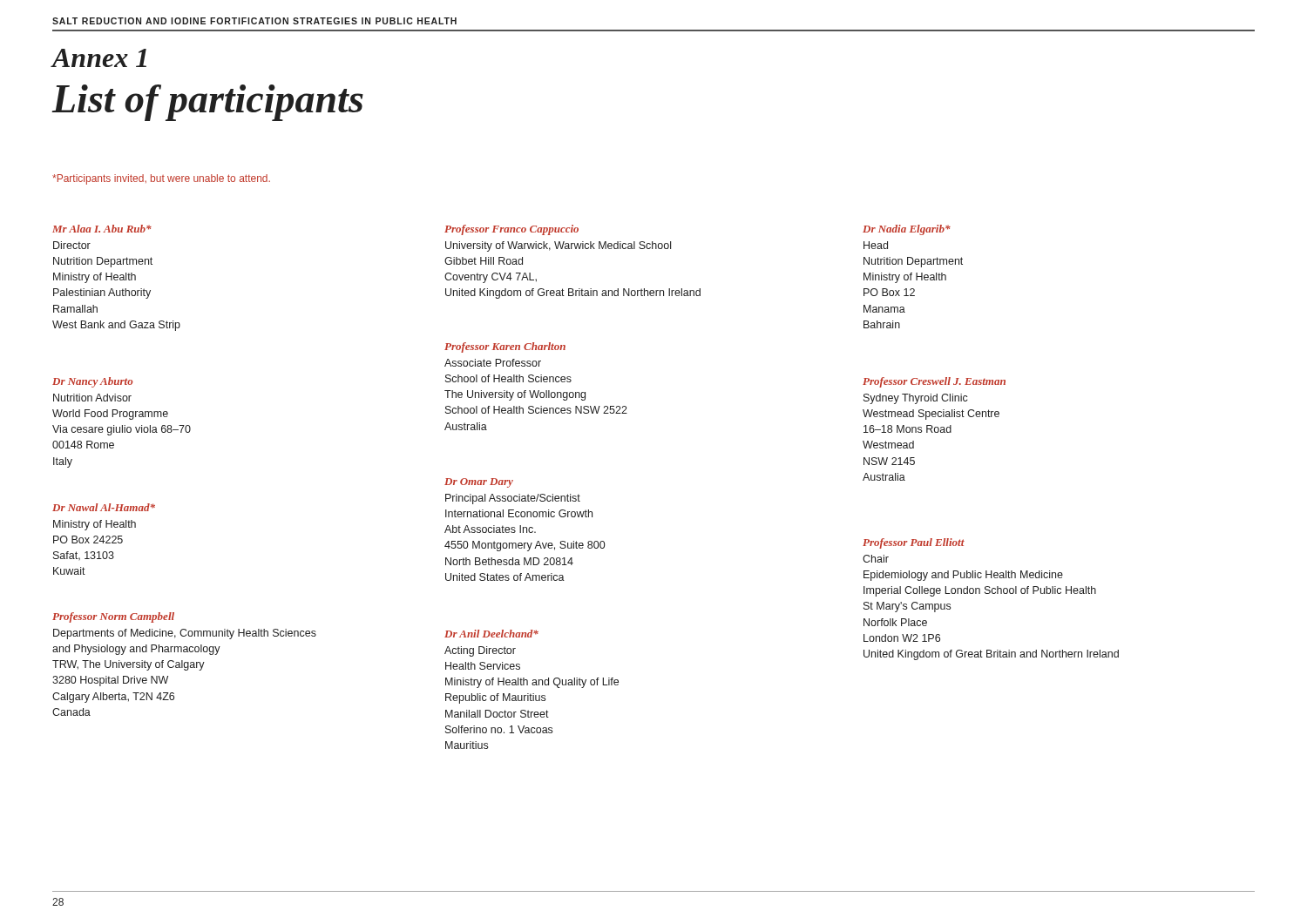The height and width of the screenshot is (924, 1307).
Task: Select the text block starting "Professor Norm Campbell Departments of Medicine, Community"
Action: tap(113, 617)
